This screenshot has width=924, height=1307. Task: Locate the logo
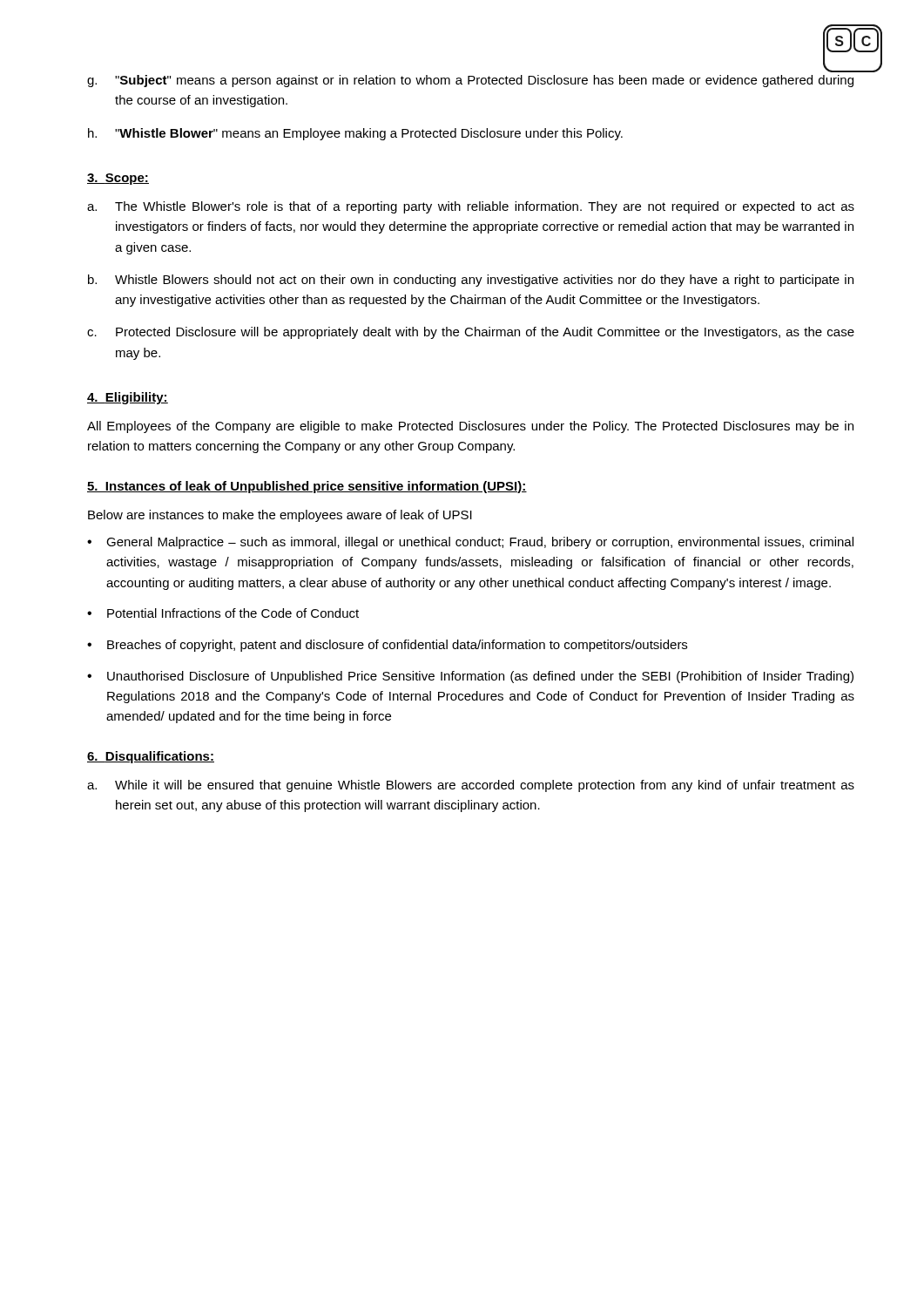point(853,48)
